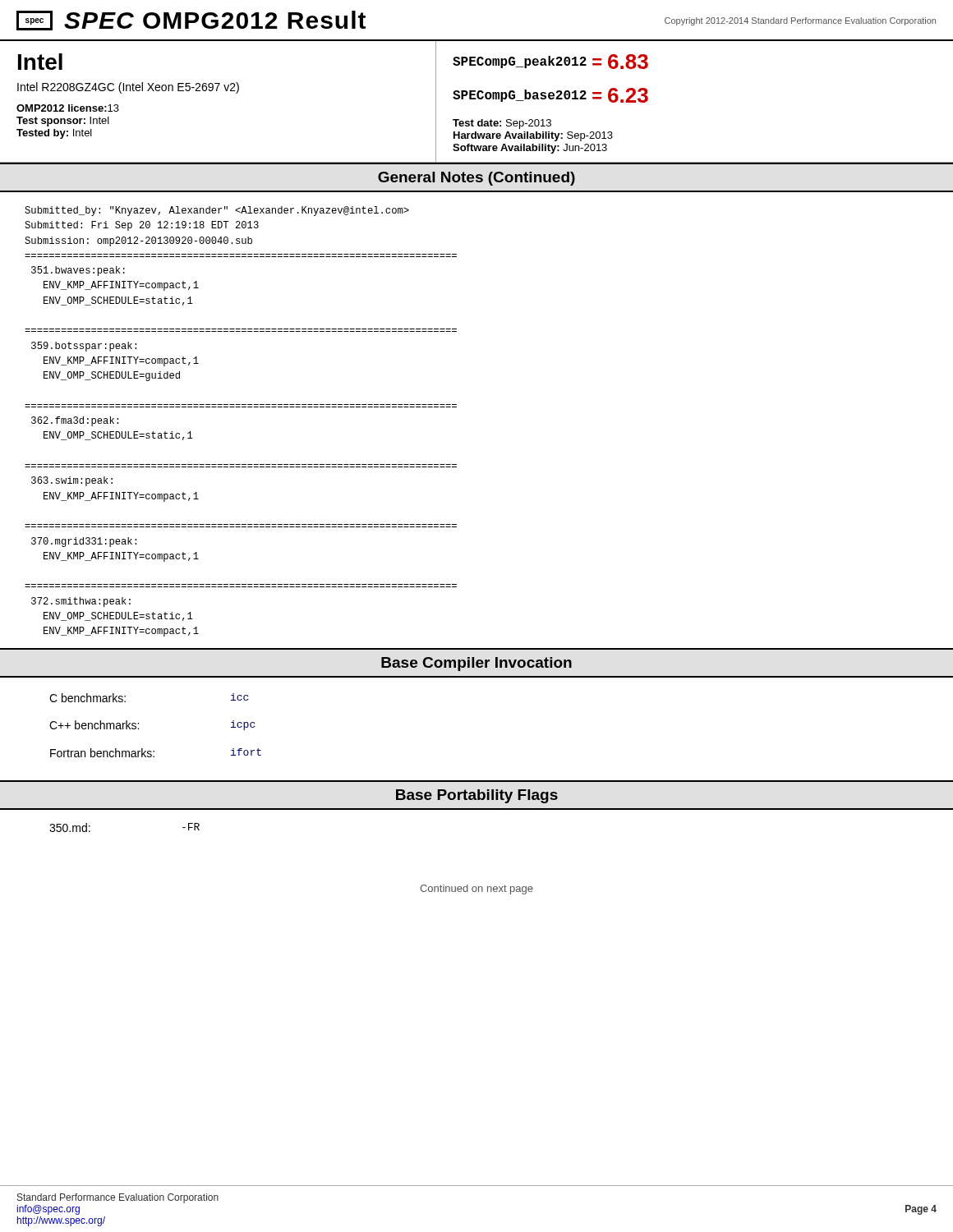Locate the section header that says "Base Portability Flags"
The height and width of the screenshot is (1232, 953).
(x=476, y=795)
